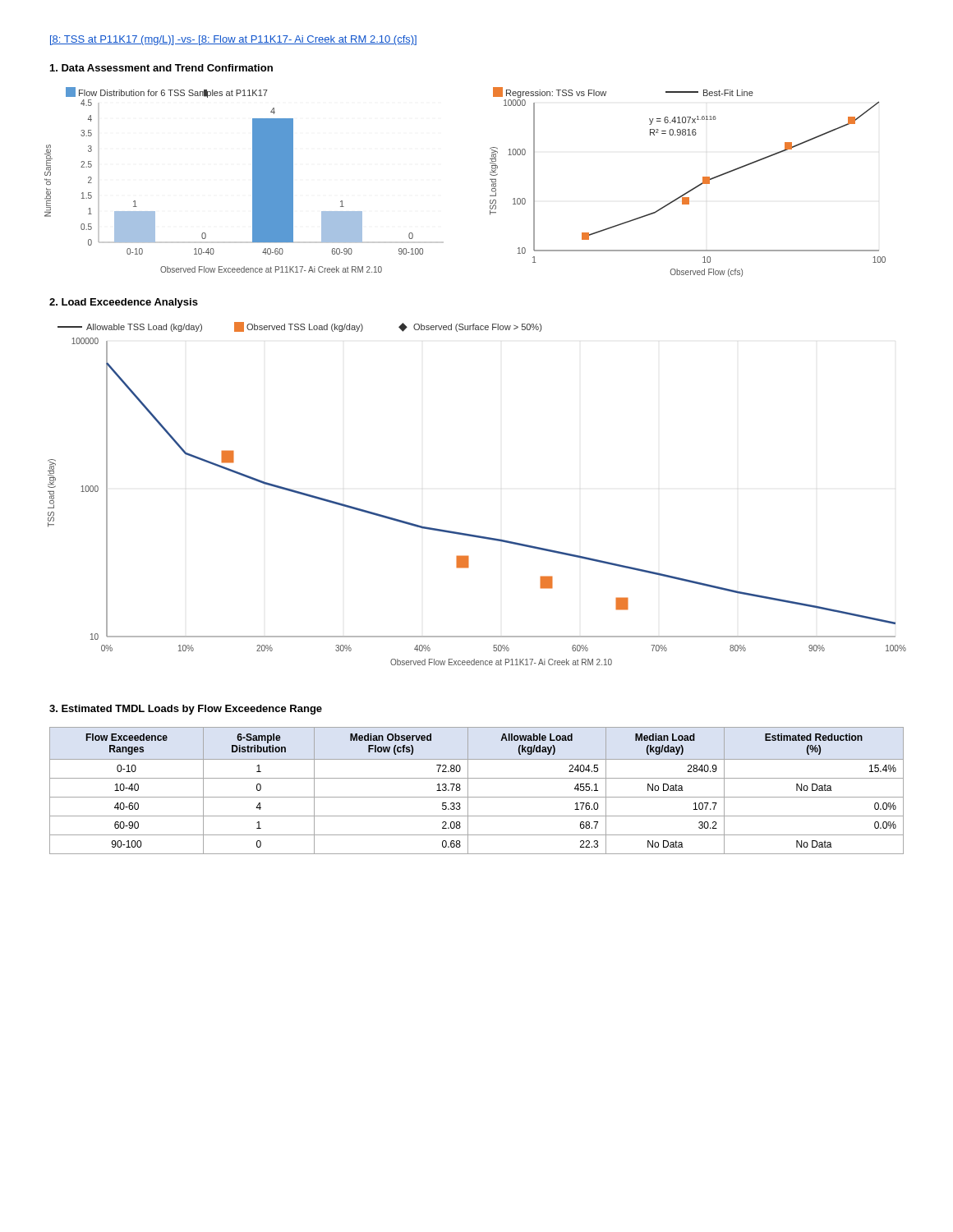Select the bar chart
This screenshot has height=1232, width=953.
[x=255, y=181]
